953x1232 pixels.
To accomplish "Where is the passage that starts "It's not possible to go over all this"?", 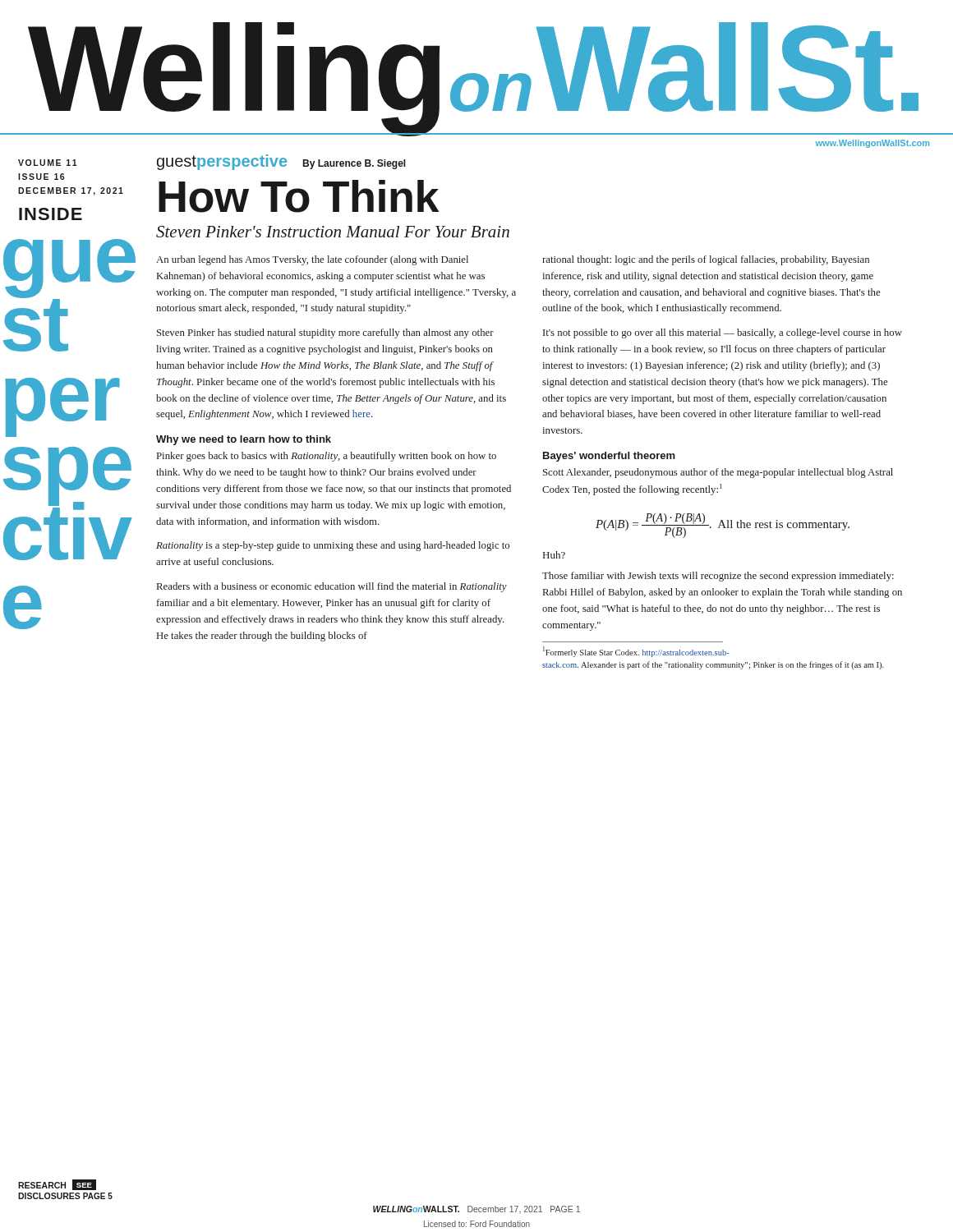I will click(722, 382).
